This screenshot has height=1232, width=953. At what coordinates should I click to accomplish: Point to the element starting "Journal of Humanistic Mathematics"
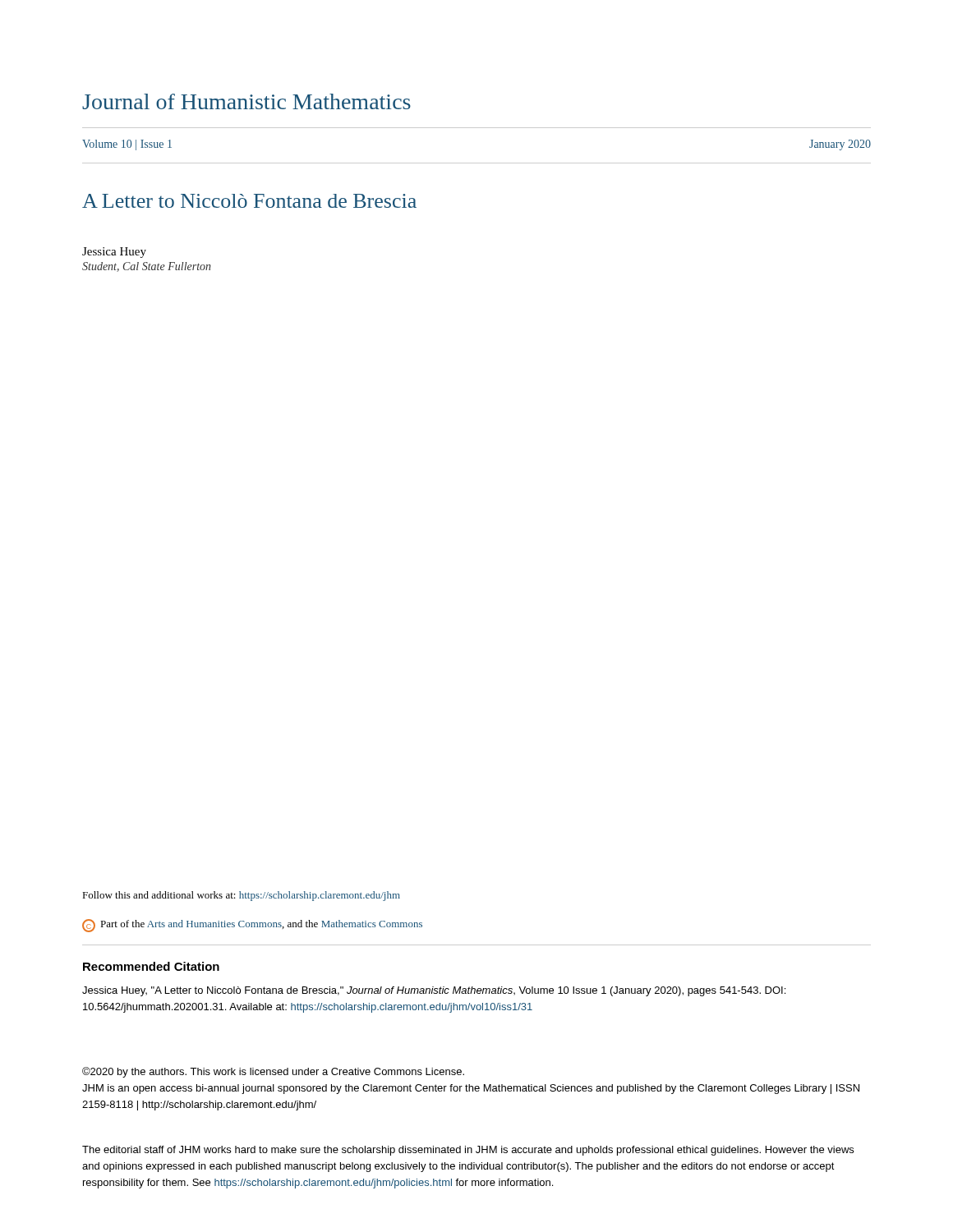click(x=247, y=101)
